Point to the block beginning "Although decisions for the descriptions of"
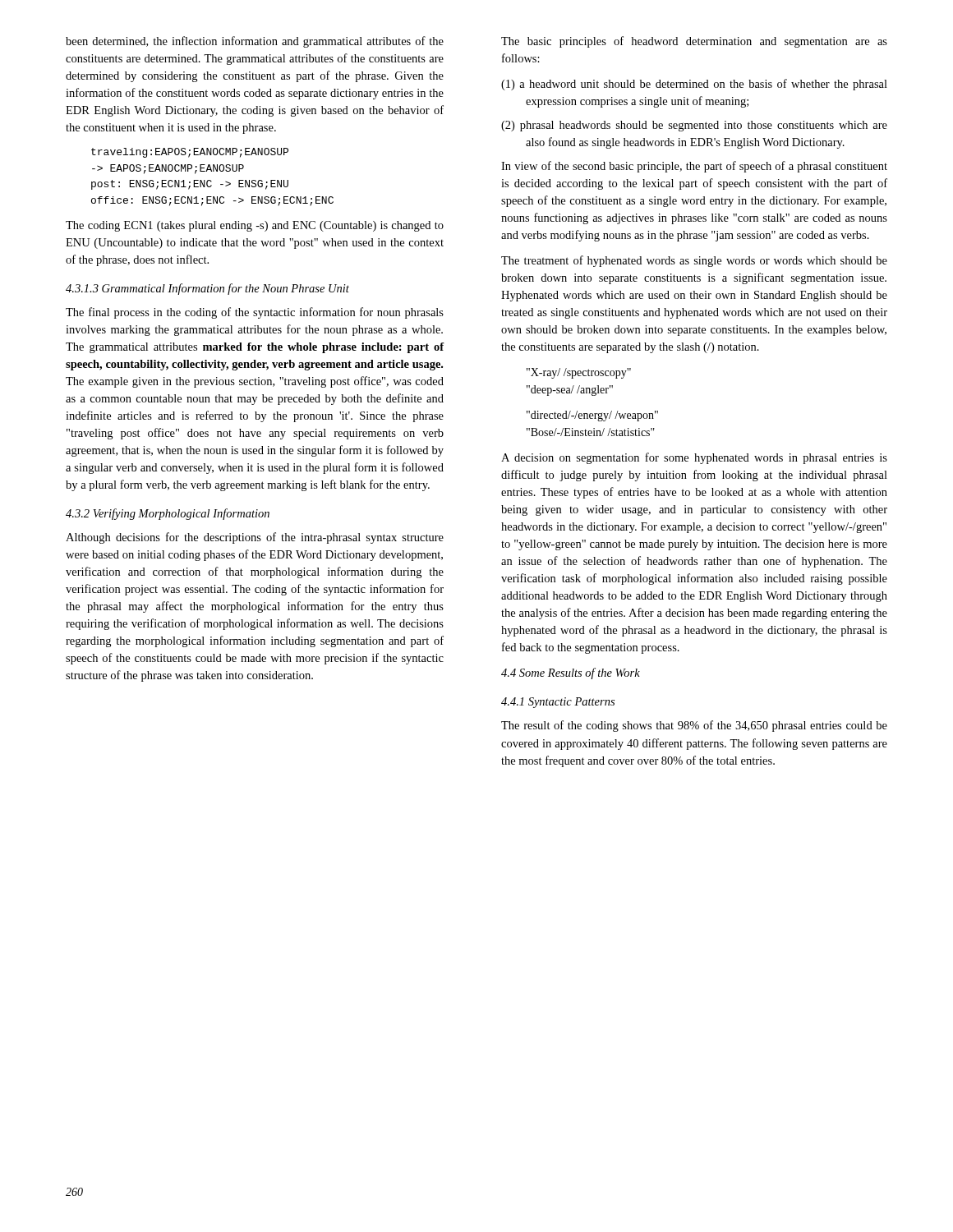Image resolution: width=953 pixels, height=1232 pixels. [255, 607]
